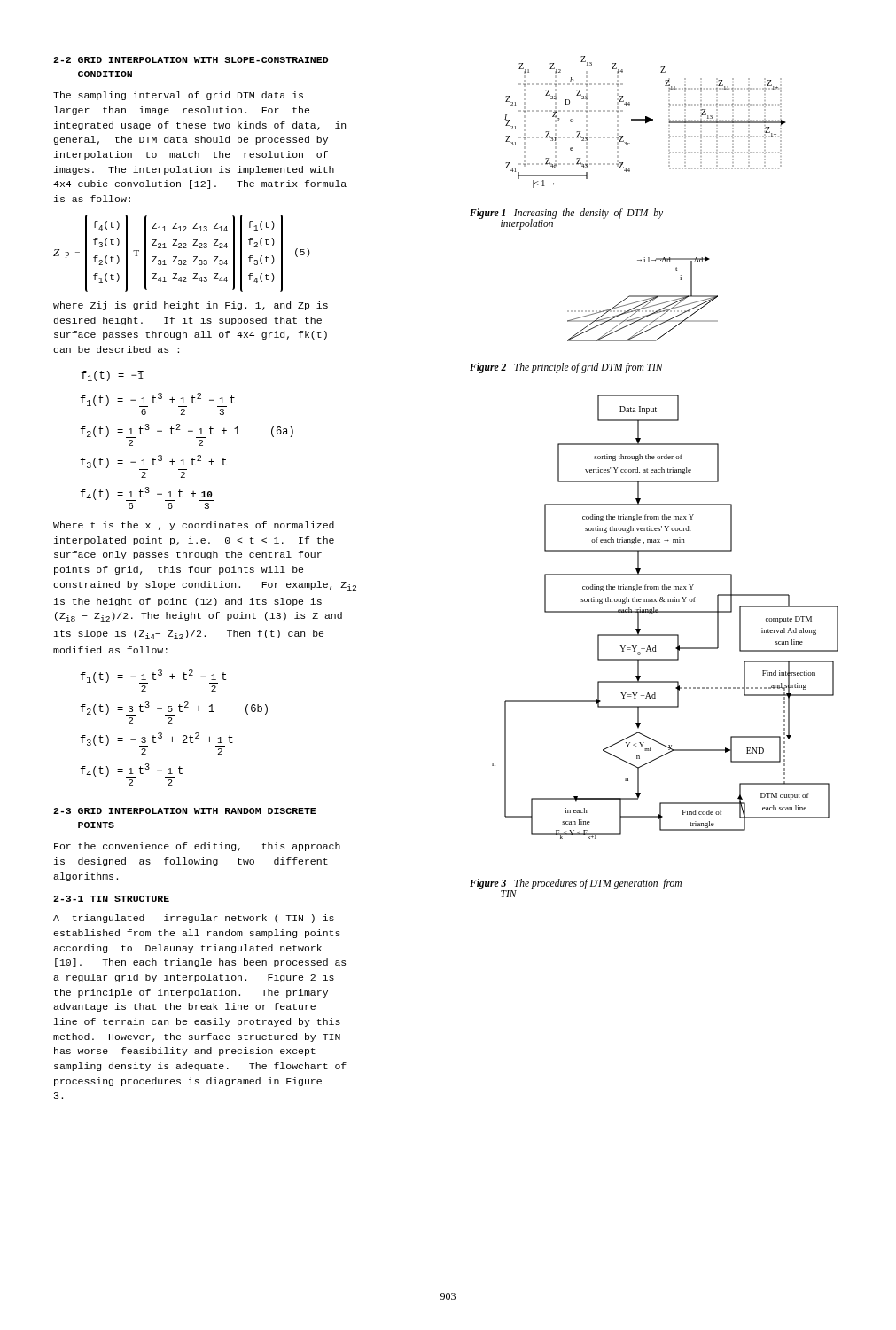Select the region starting "f1(t) = − 12 t3 +"
The height and width of the screenshot is (1330, 896).
(153, 677)
